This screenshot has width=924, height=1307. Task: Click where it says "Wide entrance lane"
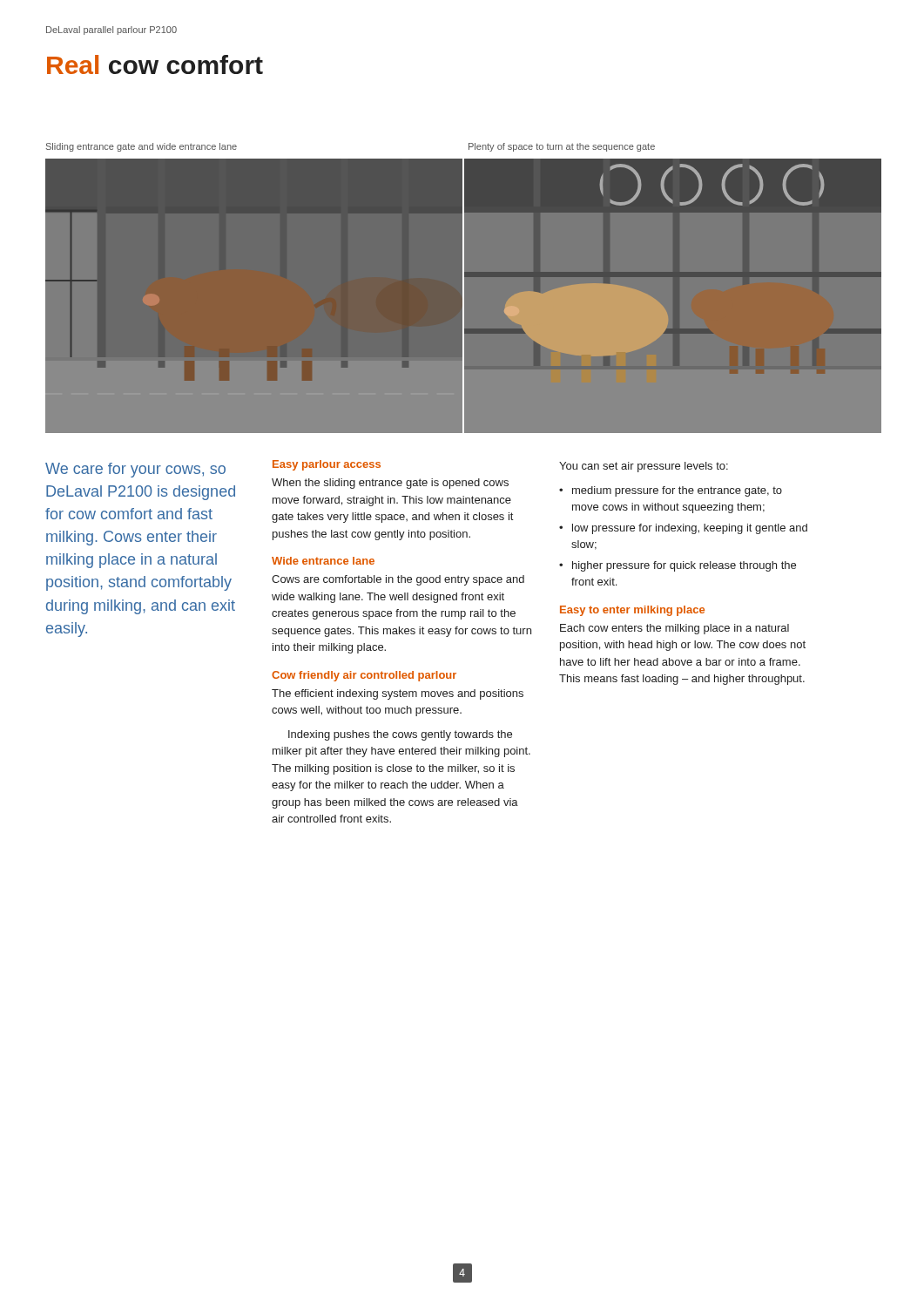[323, 561]
